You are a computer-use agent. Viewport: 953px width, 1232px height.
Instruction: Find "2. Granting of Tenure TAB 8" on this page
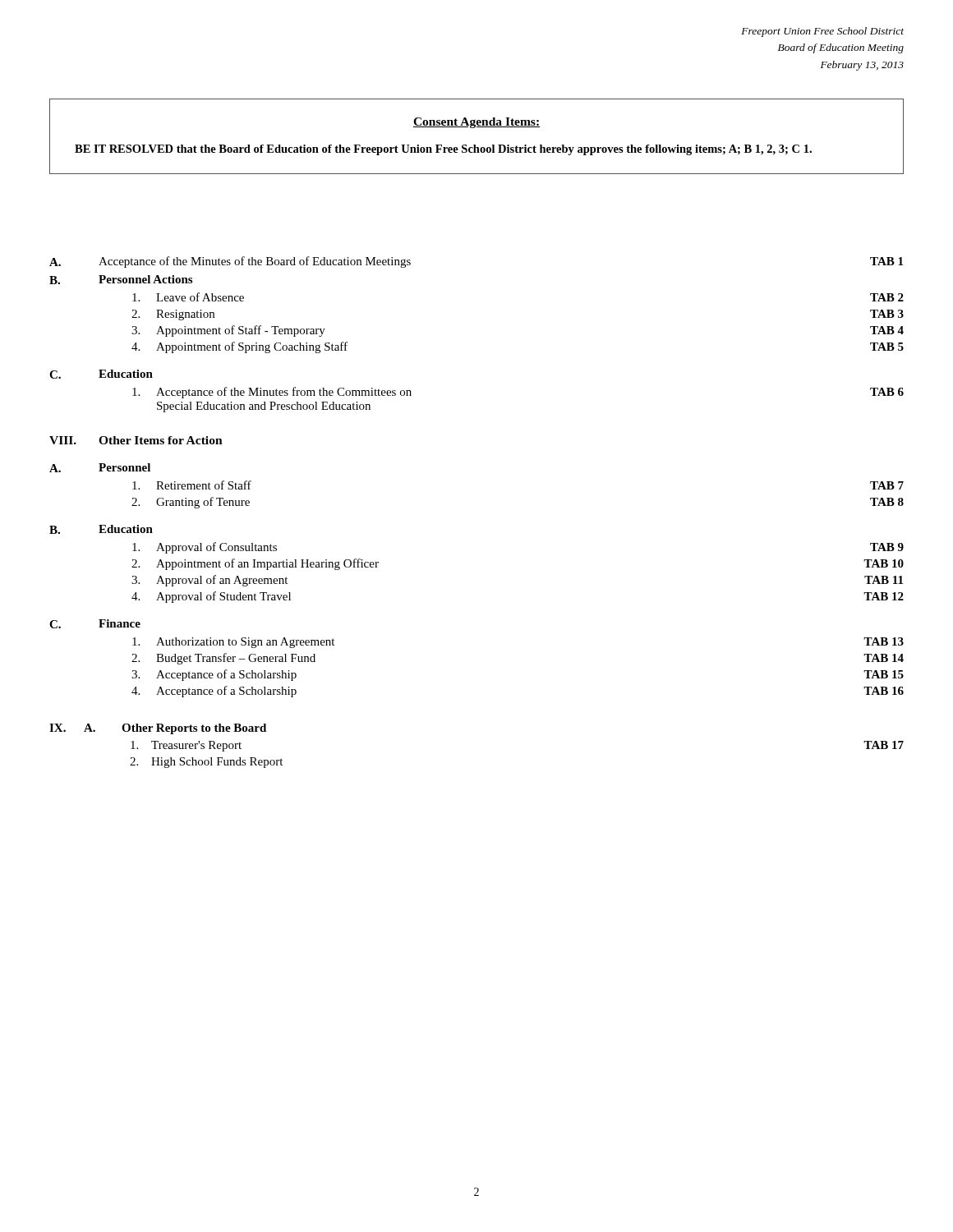coord(204,502)
